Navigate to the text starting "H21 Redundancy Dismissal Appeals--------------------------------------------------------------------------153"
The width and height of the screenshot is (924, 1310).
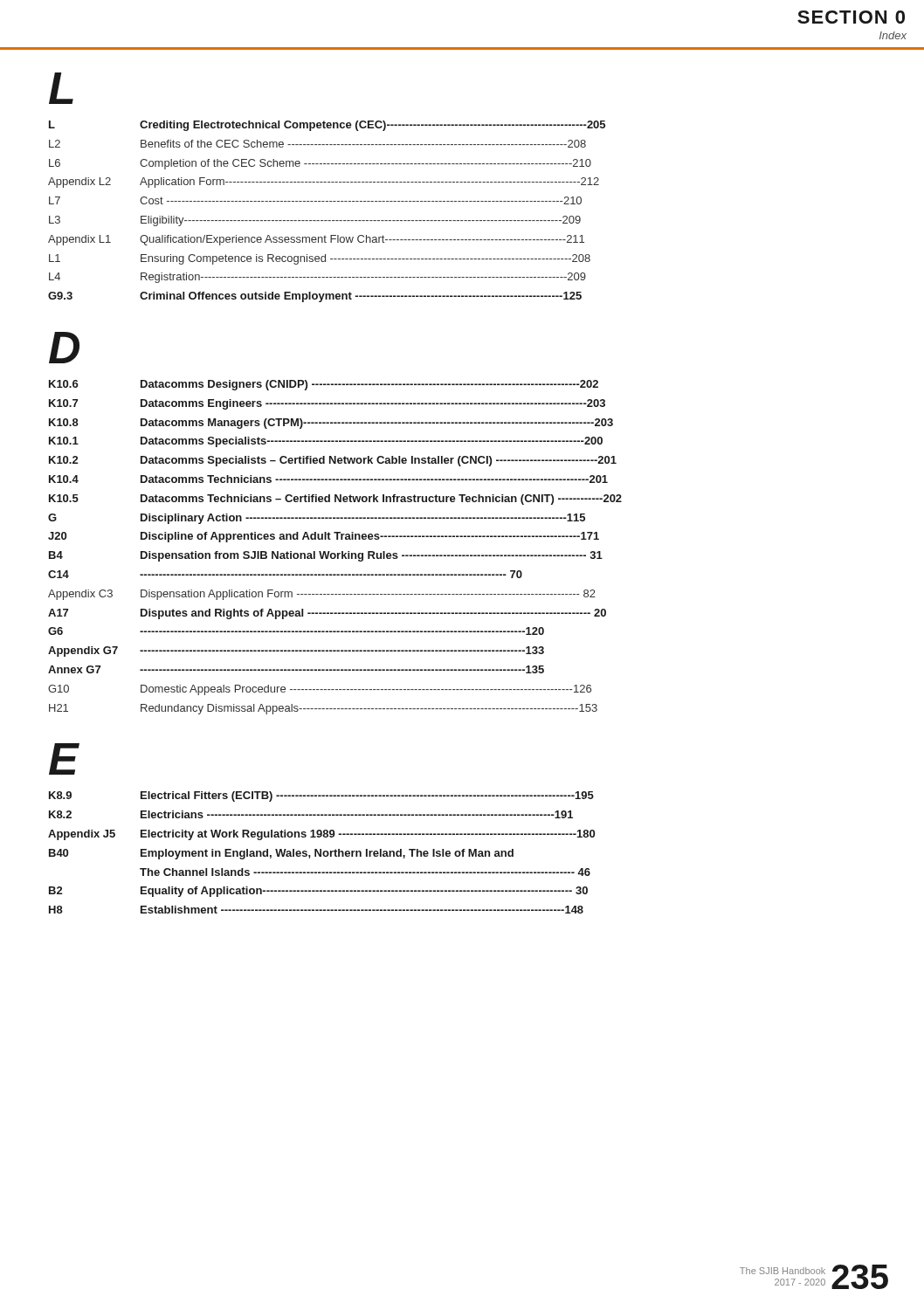click(x=469, y=708)
